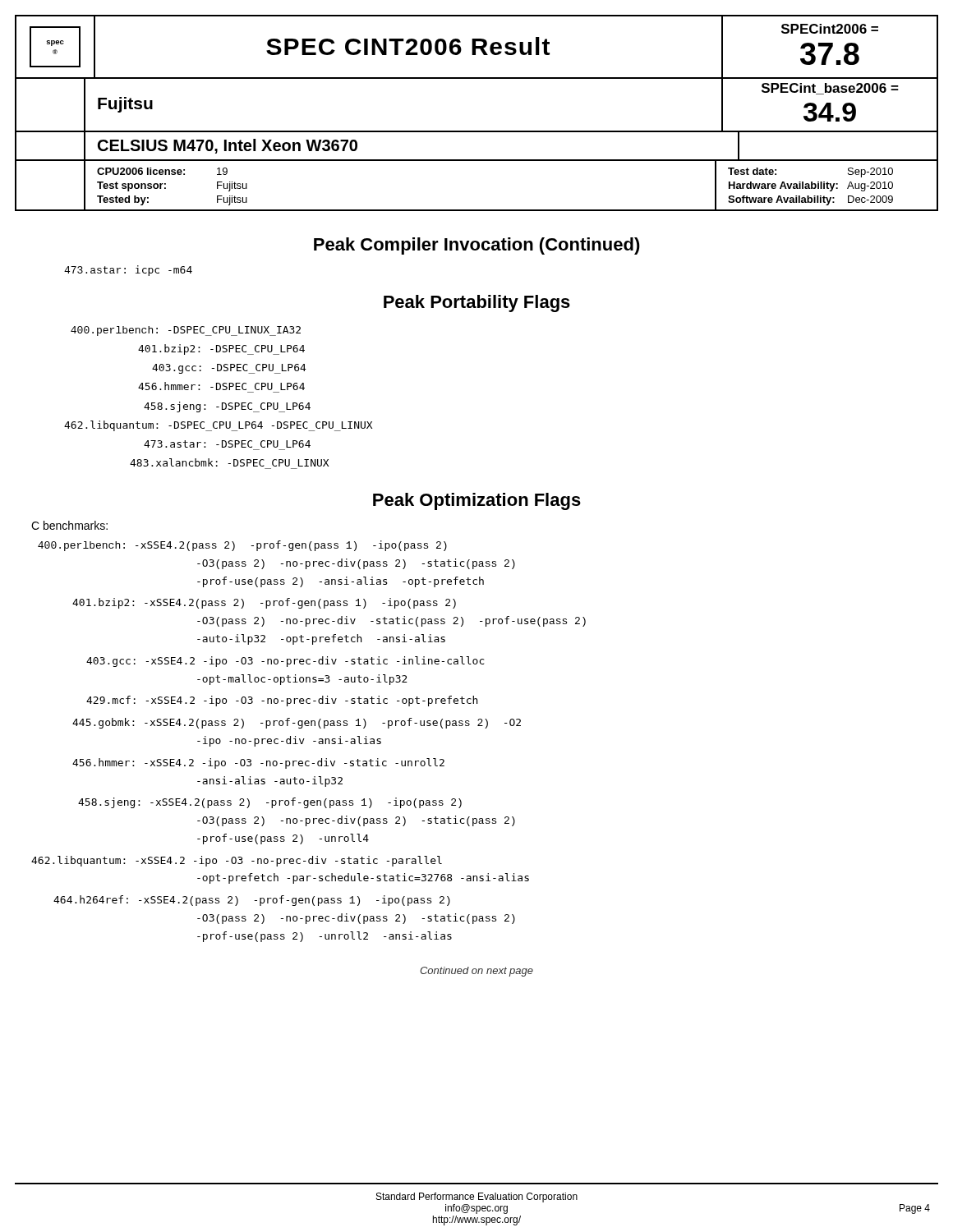Locate the text block containing "h264ref: -xSSE4.2(pass 2) -prof-gen(pass 1) -ipo(pass 2)"
The image size is (953, 1232).
(x=492, y=919)
